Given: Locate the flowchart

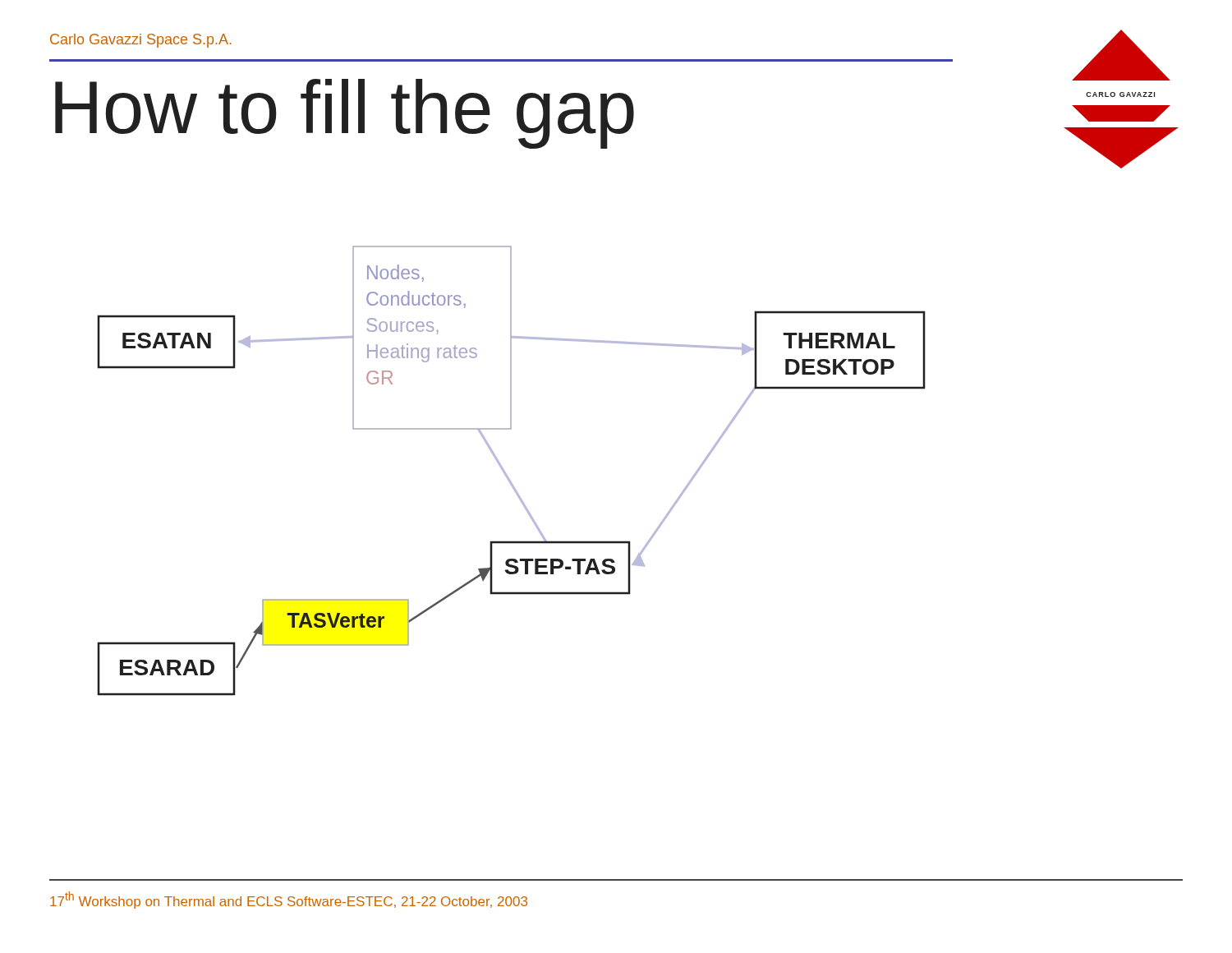Looking at the screenshot, I should (x=616, y=476).
